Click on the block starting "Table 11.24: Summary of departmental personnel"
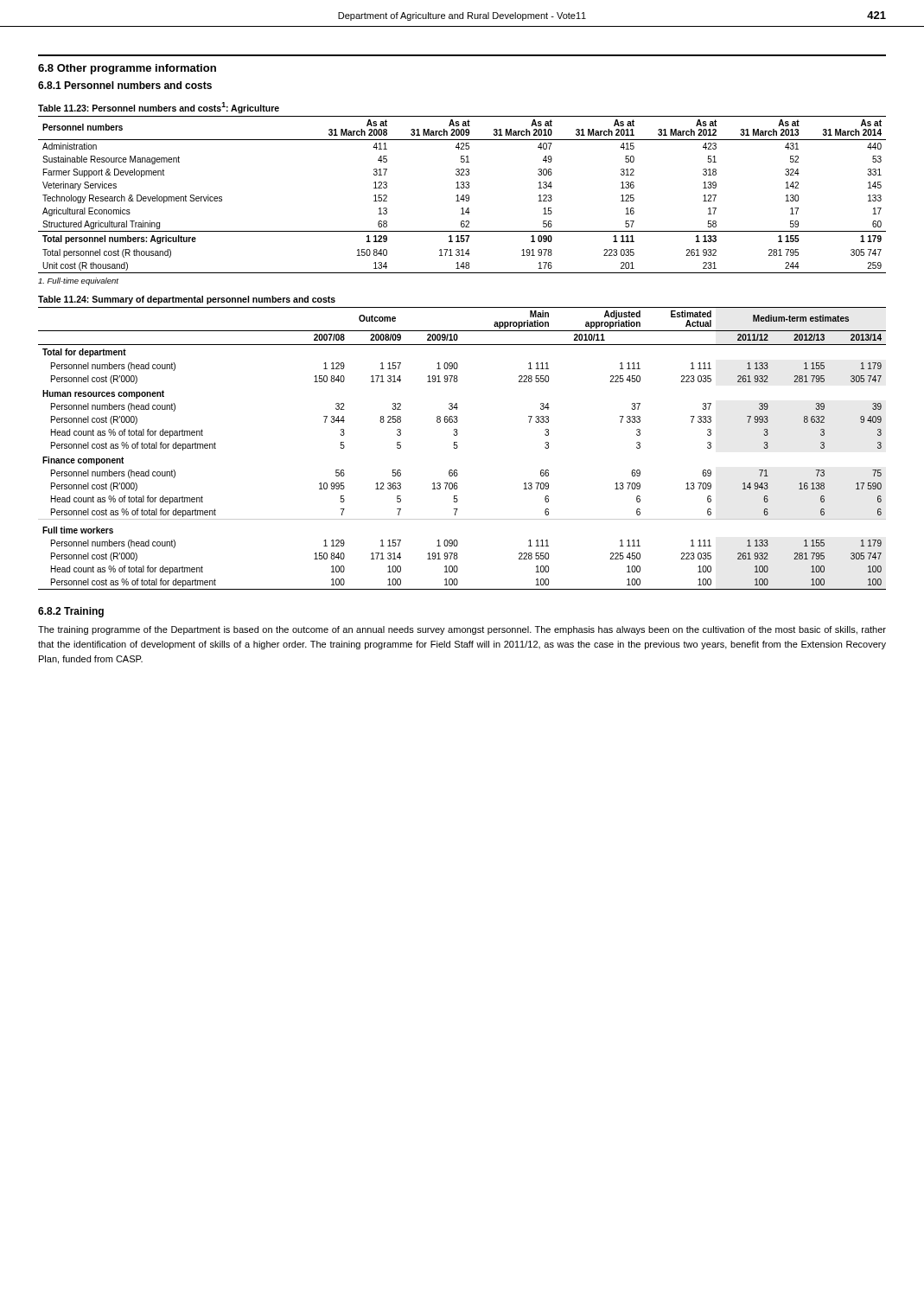Screen dimensions: 1297x924 [x=187, y=299]
